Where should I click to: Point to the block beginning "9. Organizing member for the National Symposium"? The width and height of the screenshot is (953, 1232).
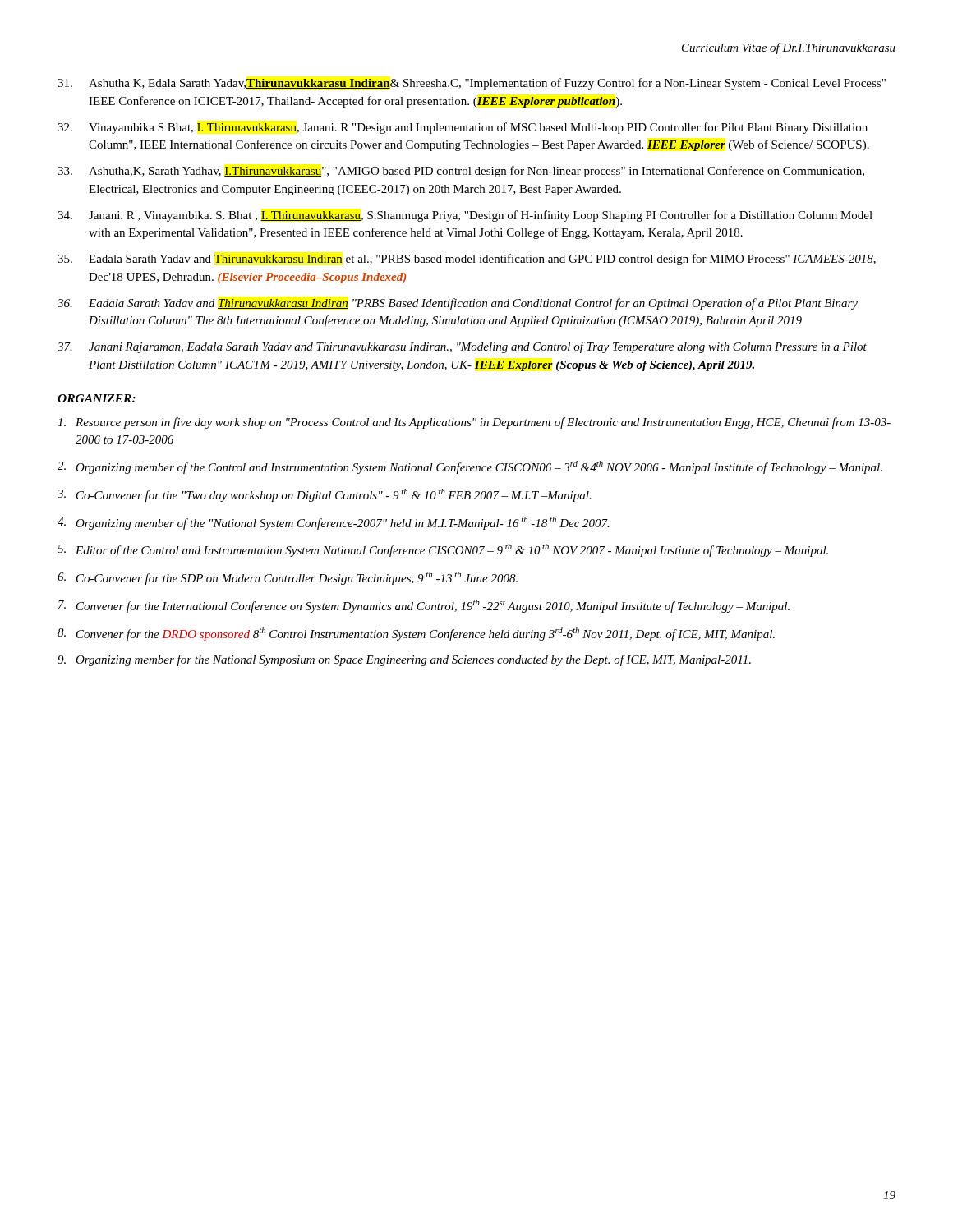pos(476,660)
